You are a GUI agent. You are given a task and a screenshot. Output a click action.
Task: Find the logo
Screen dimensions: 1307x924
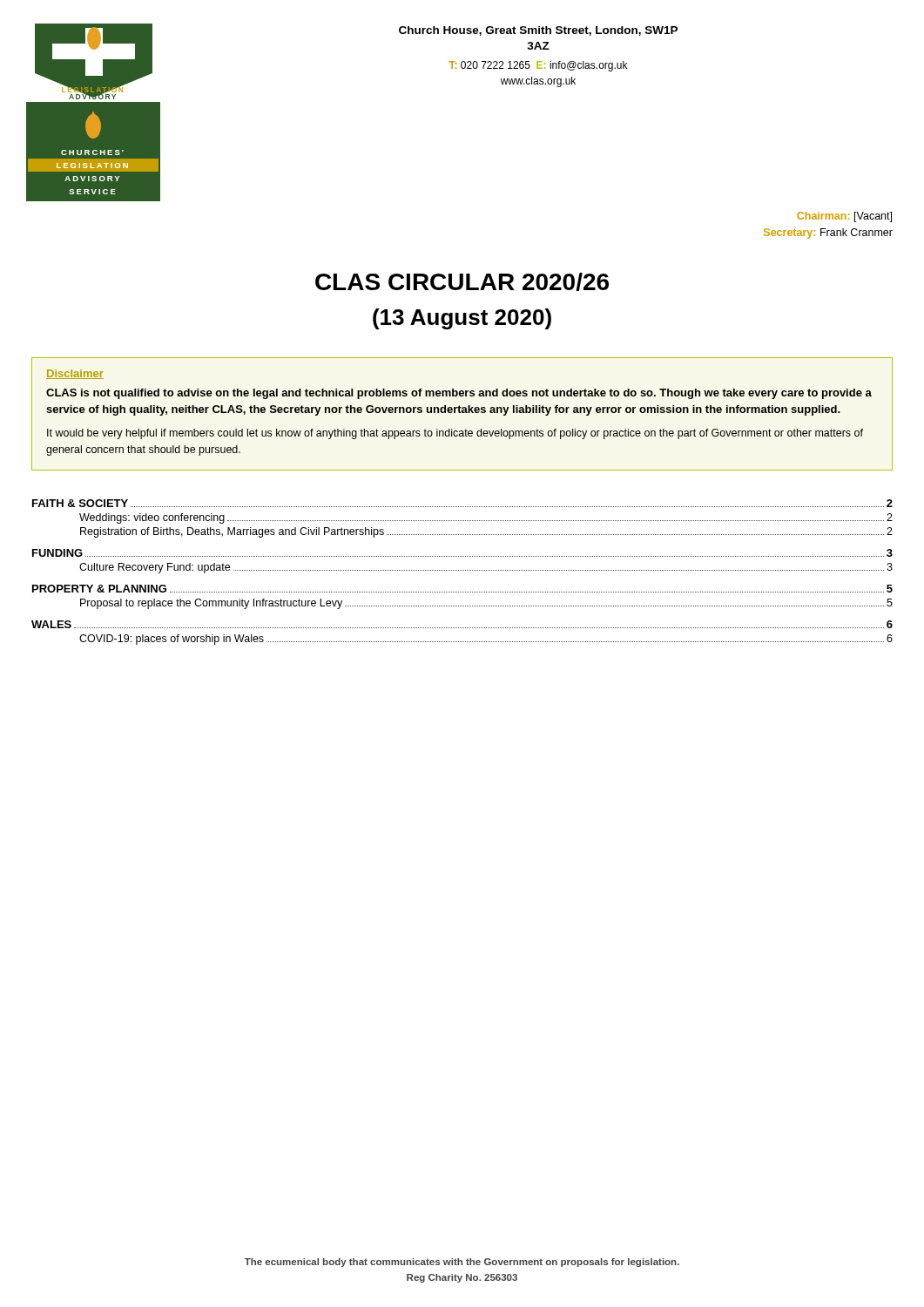click(94, 110)
